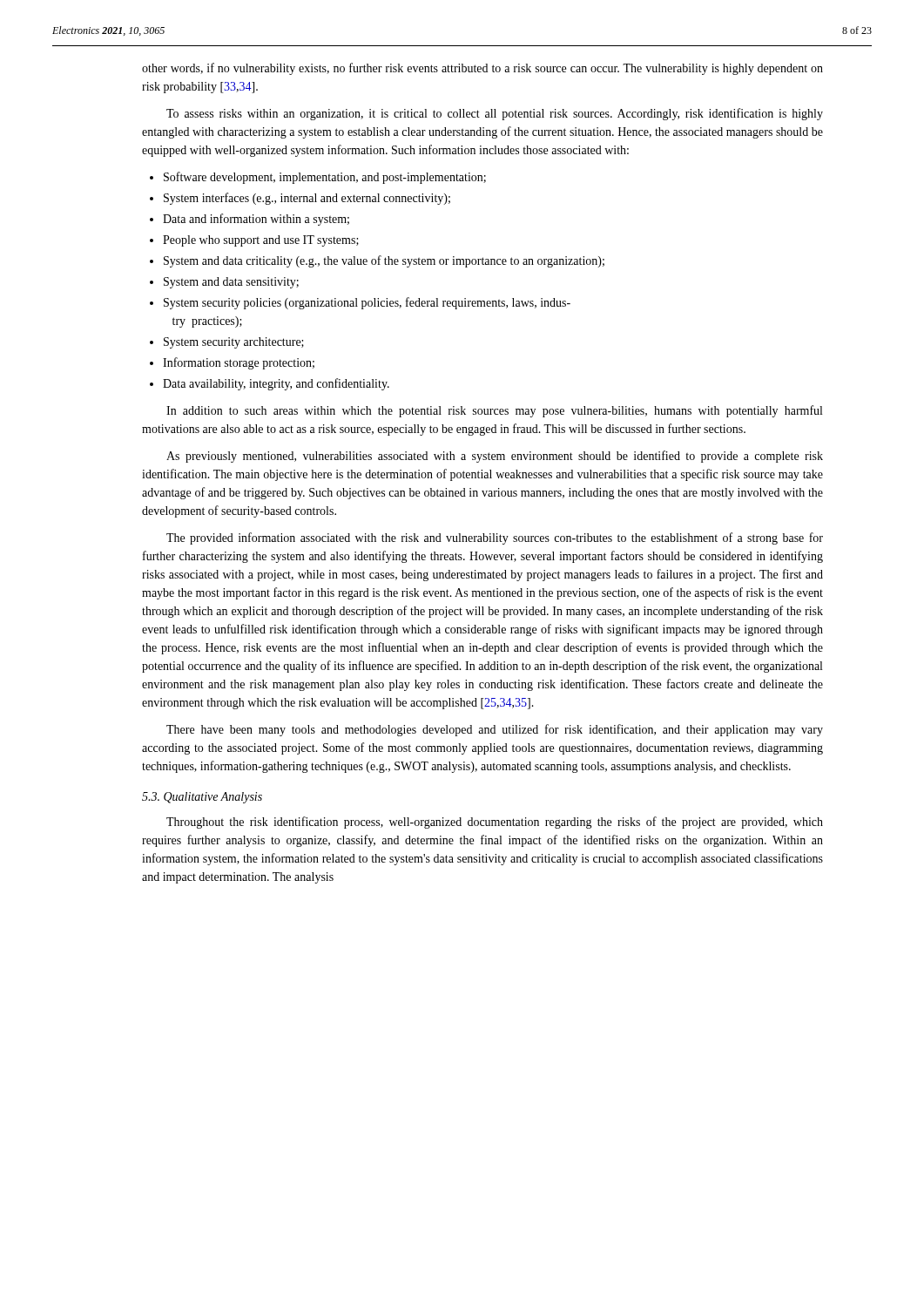The width and height of the screenshot is (924, 1307).
Task: Locate the text starting "People who support and use"
Action: point(261,240)
